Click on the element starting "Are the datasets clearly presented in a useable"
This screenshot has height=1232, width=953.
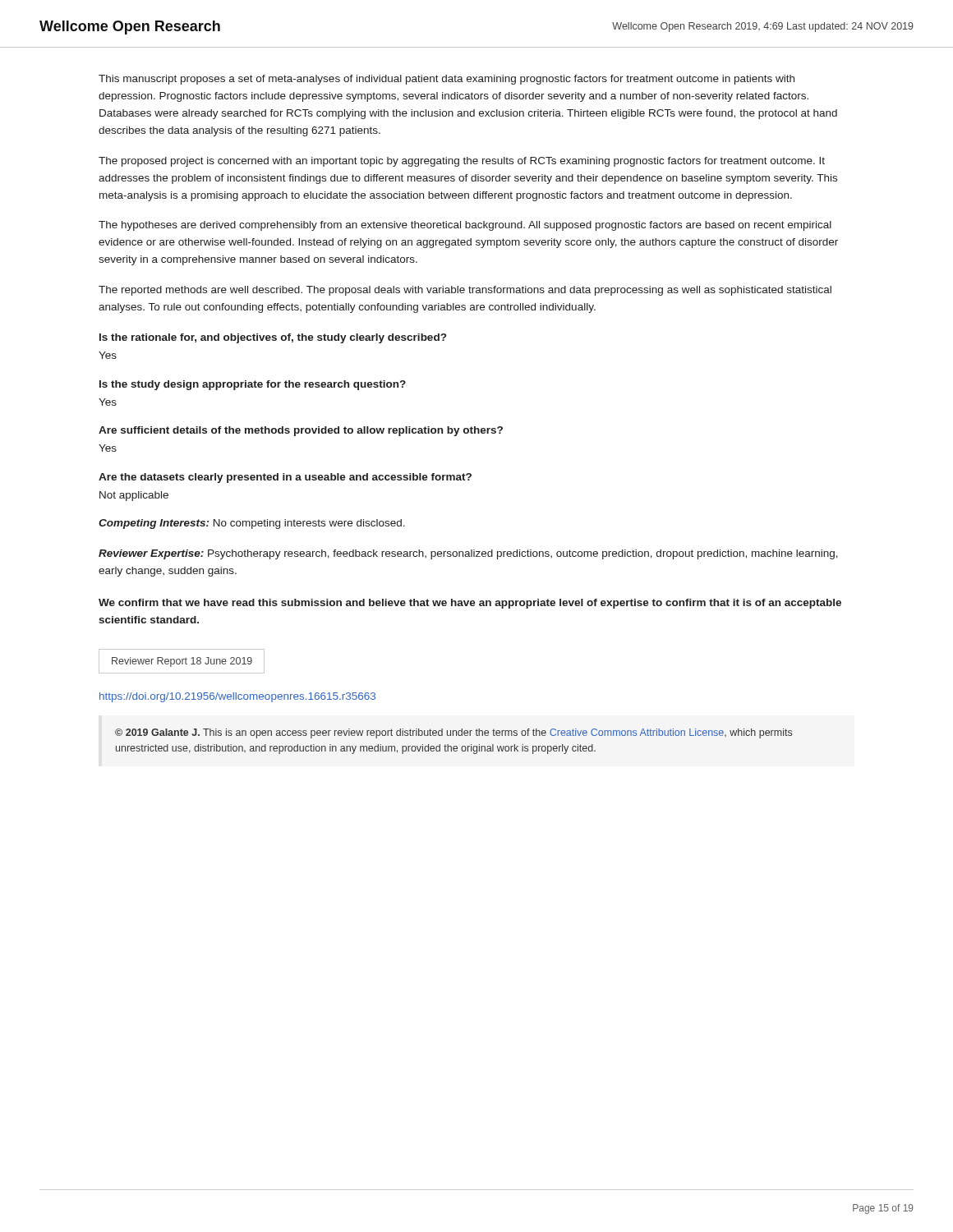pyautogui.click(x=476, y=486)
